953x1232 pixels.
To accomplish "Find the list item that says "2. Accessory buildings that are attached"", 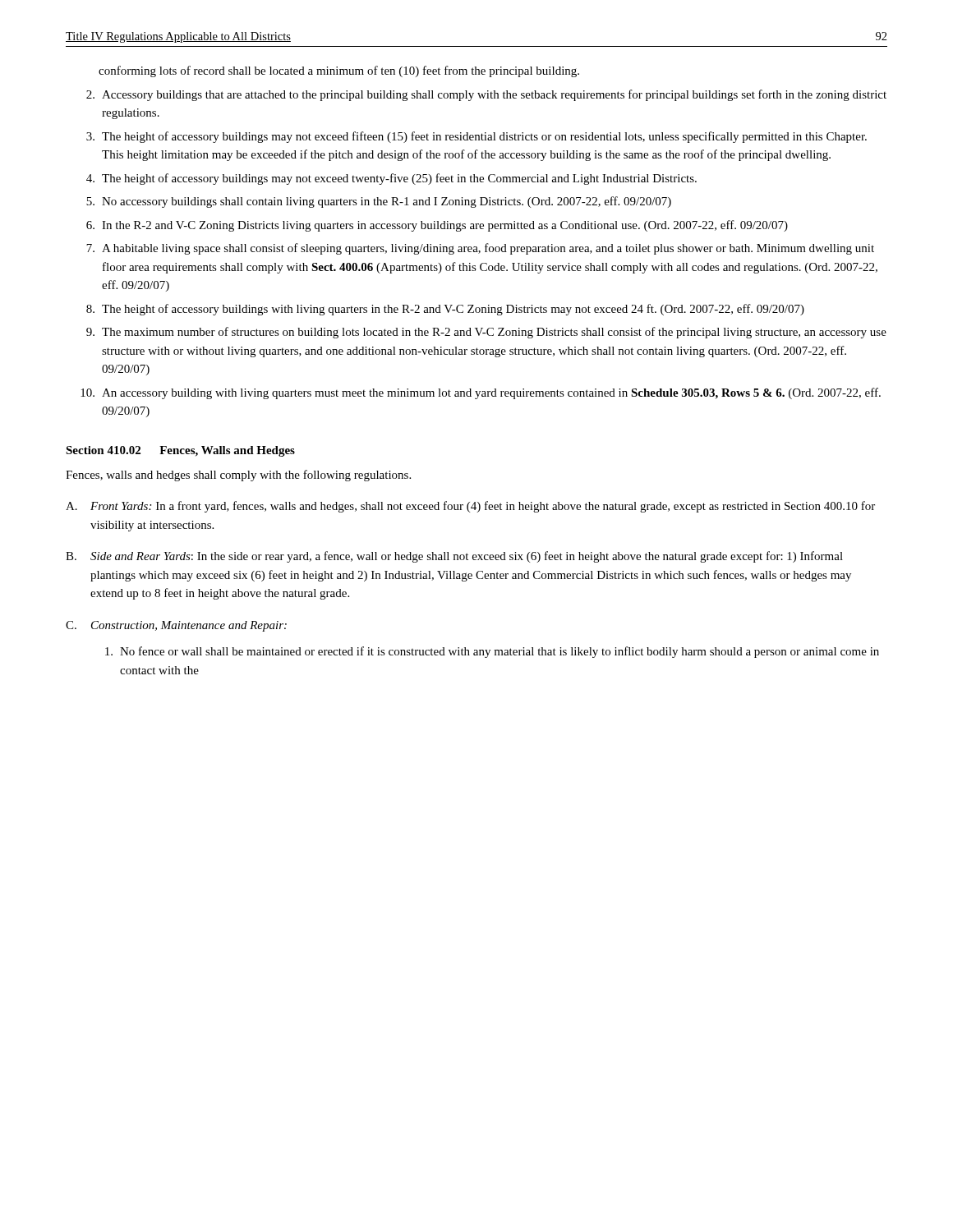I will [x=476, y=103].
